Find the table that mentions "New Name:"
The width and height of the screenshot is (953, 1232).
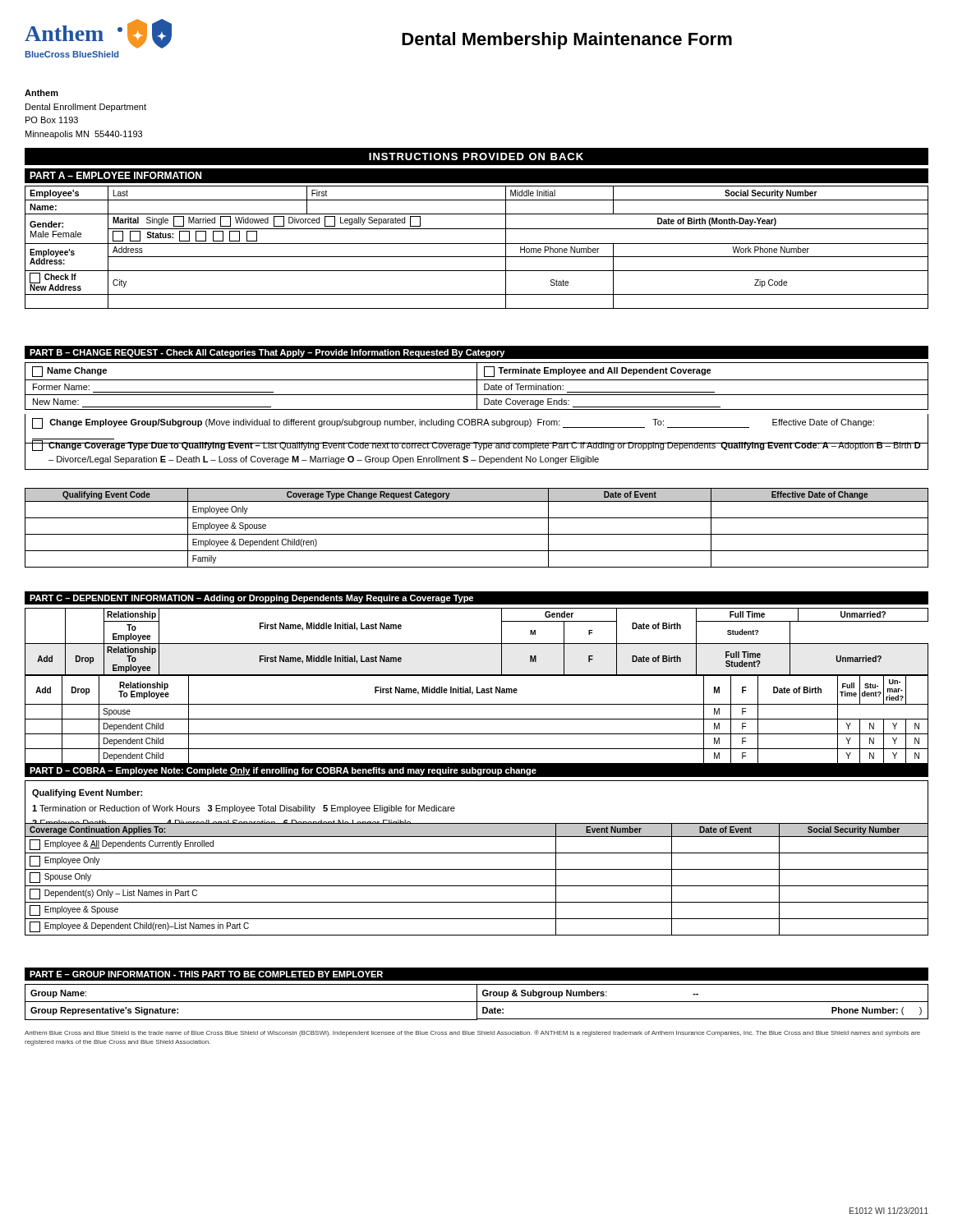[x=476, y=386]
